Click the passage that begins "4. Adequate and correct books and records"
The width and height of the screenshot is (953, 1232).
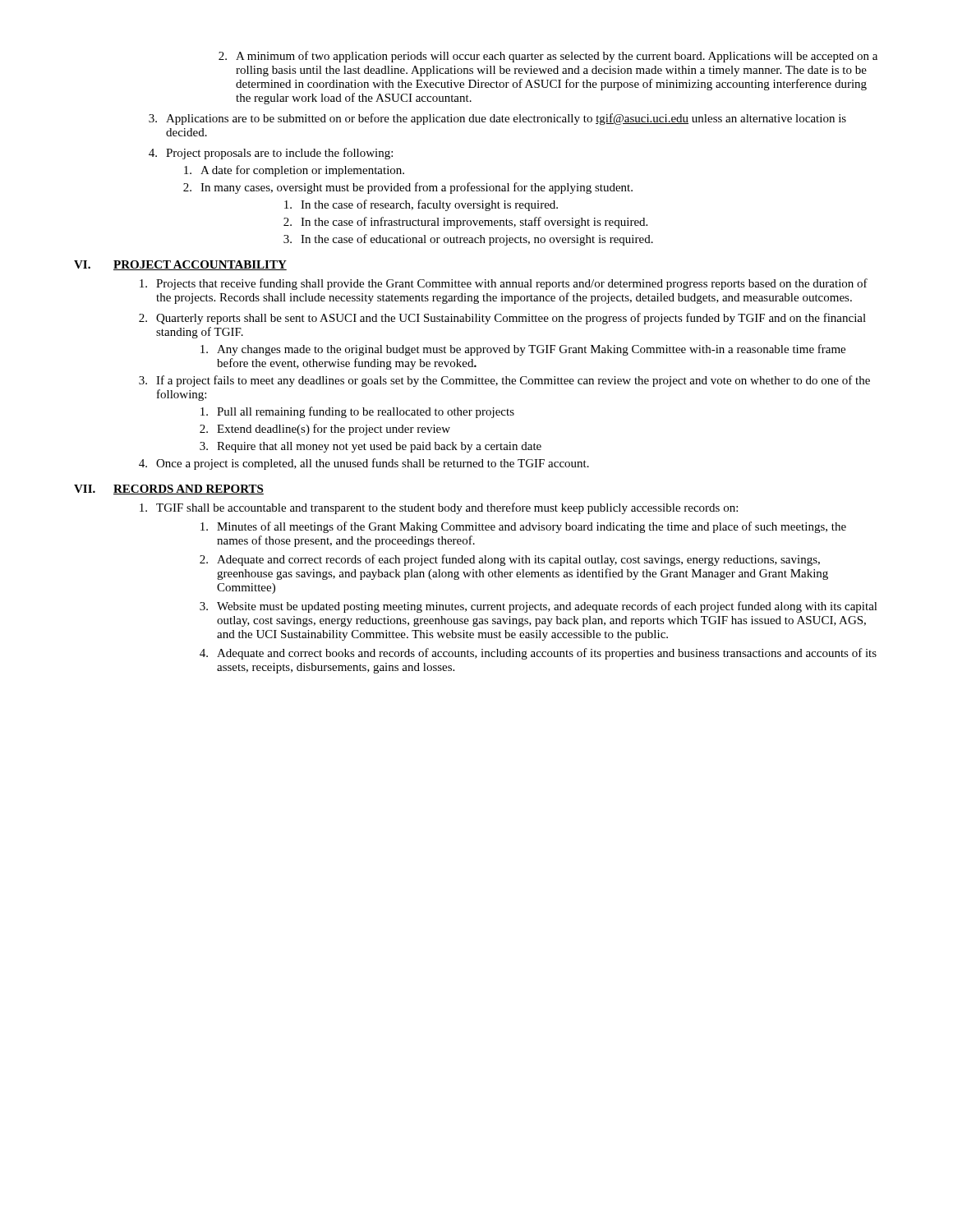531,660
